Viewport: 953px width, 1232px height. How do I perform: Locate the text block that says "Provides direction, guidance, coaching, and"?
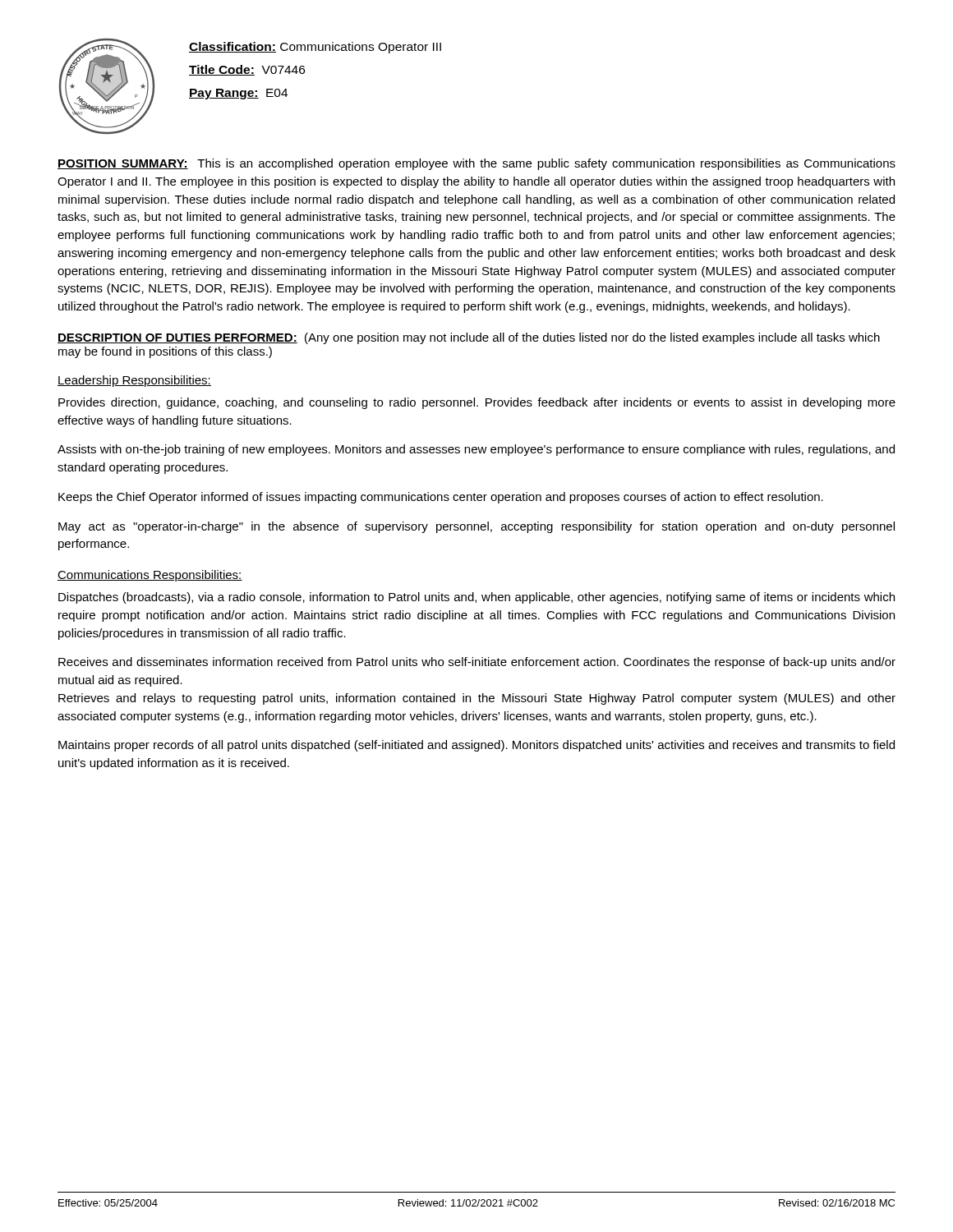[x=476, y=411]
